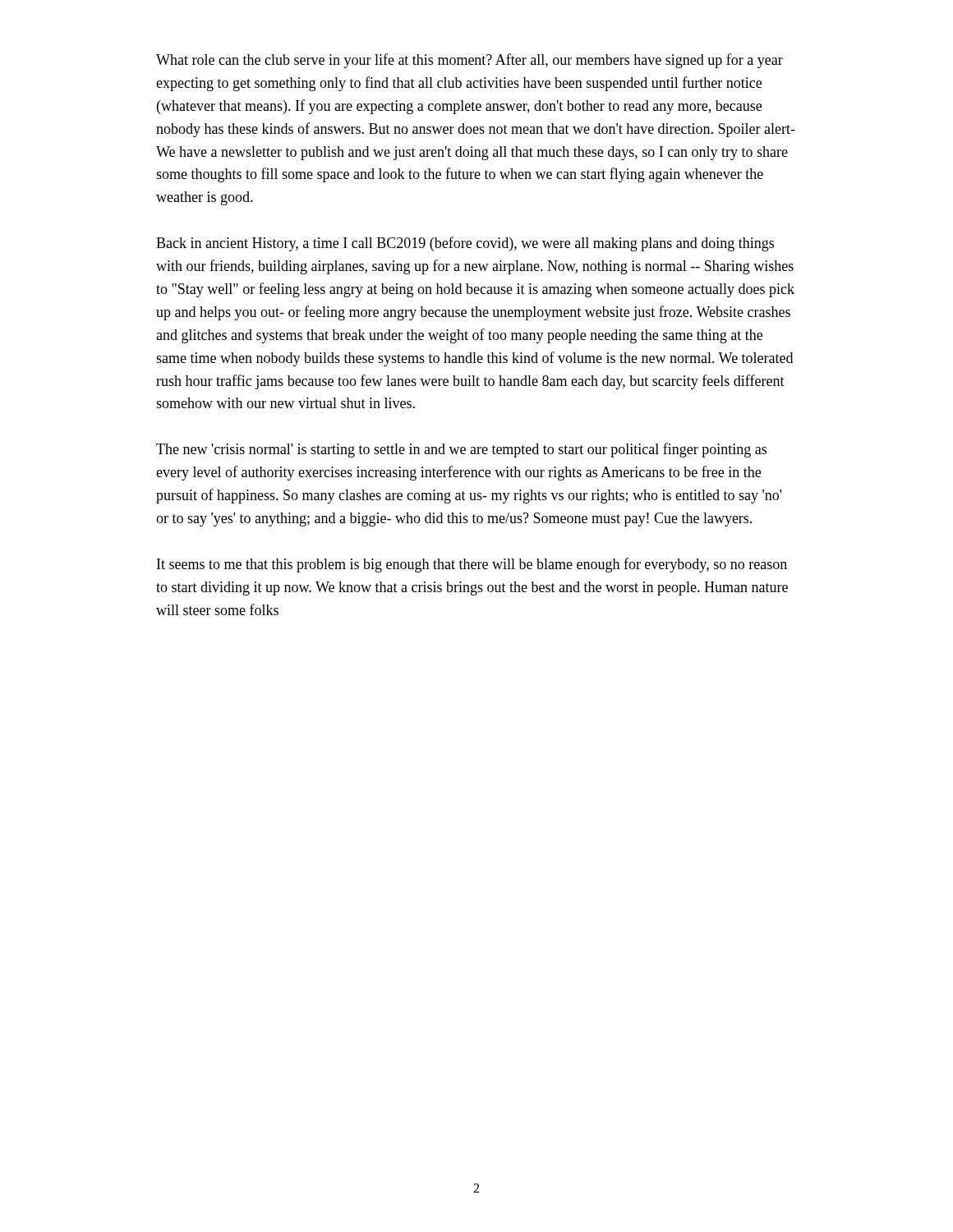Viewport: 953px width, 1232px height.
Task: Click the passage that begins "What role can the club serve in your"
Action: [x=476, y=129]
